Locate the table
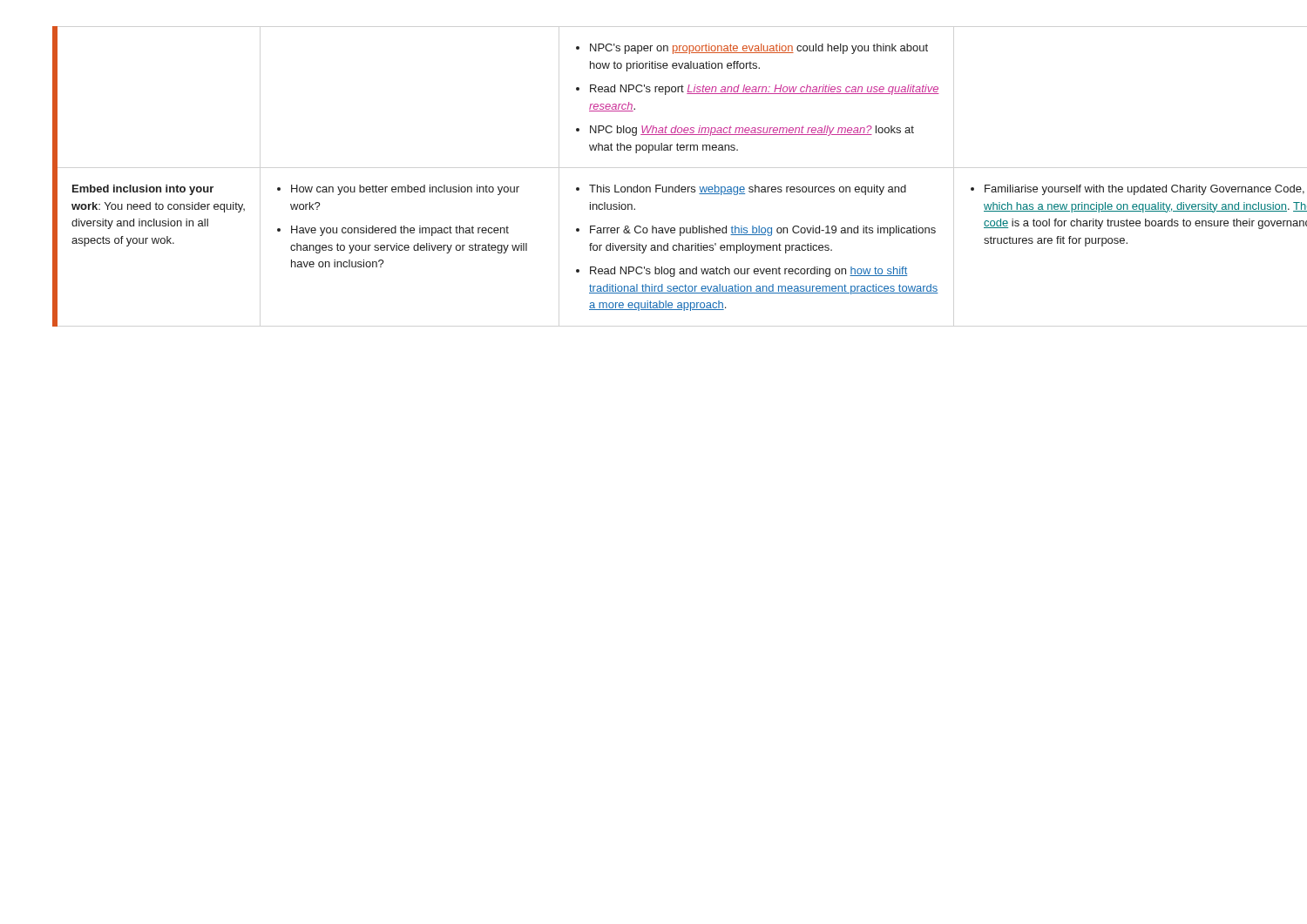 (654, 176)
